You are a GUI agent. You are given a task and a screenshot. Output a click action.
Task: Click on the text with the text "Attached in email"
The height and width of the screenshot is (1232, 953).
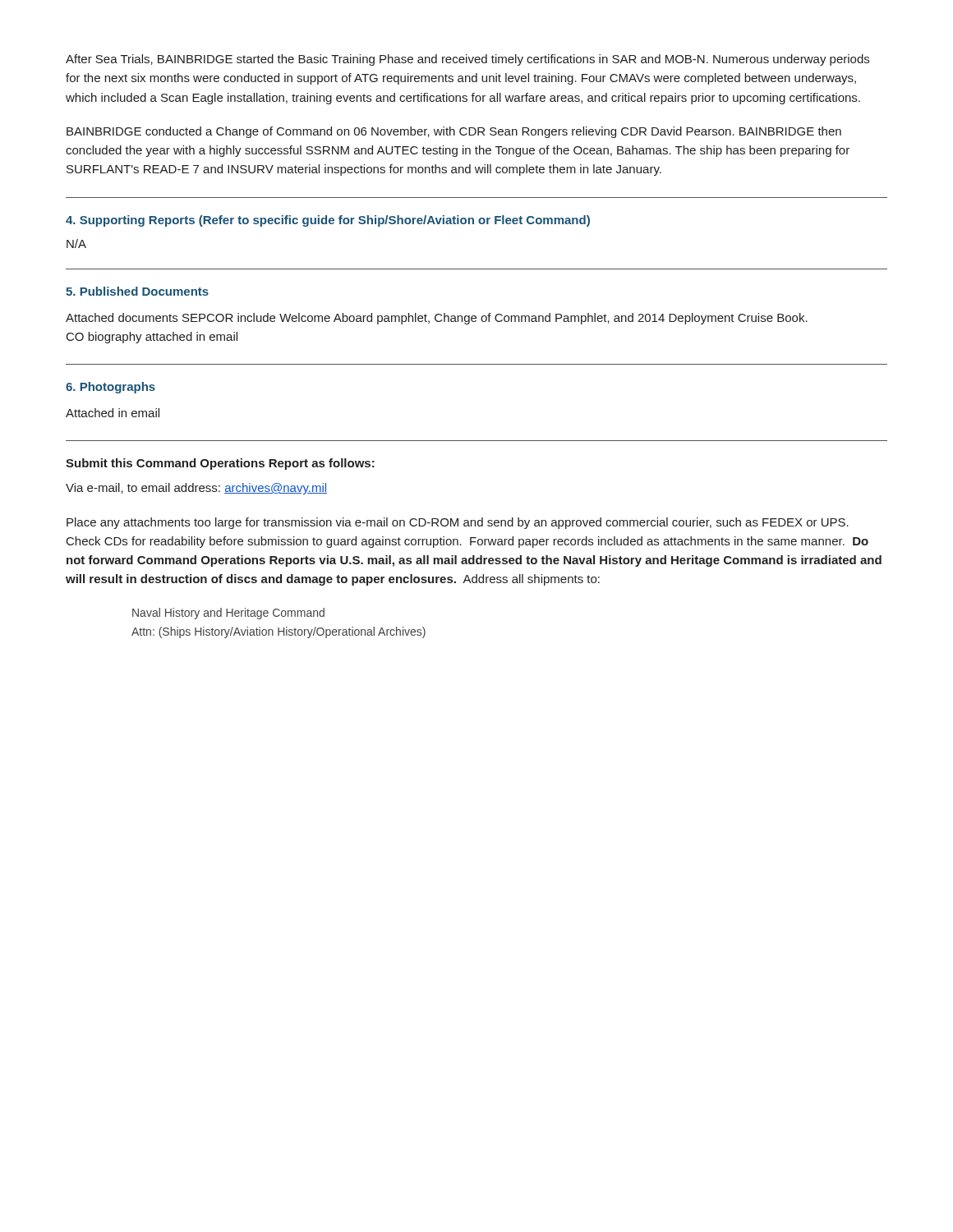[113, 413]
